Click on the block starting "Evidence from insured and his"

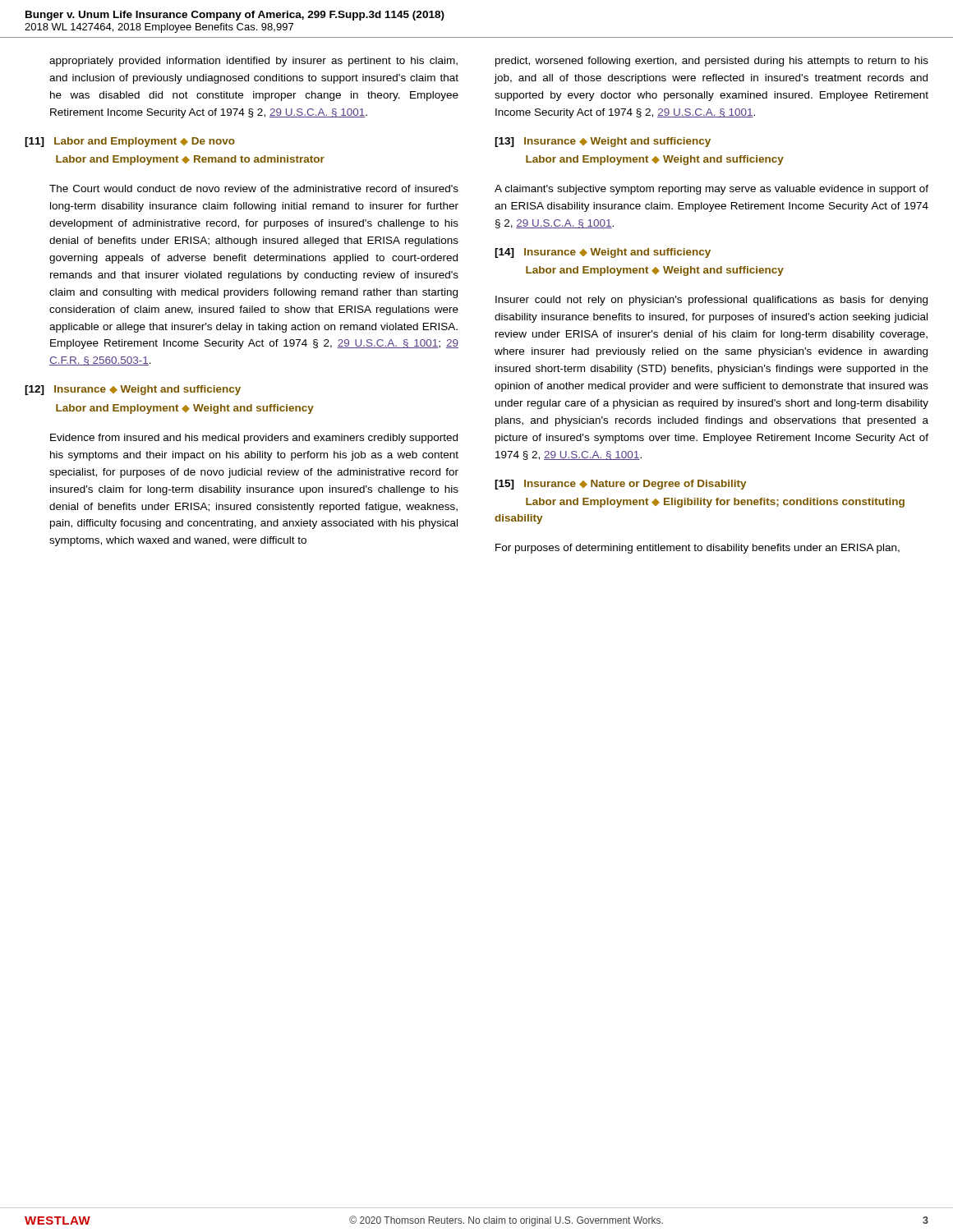pos(242,490)
